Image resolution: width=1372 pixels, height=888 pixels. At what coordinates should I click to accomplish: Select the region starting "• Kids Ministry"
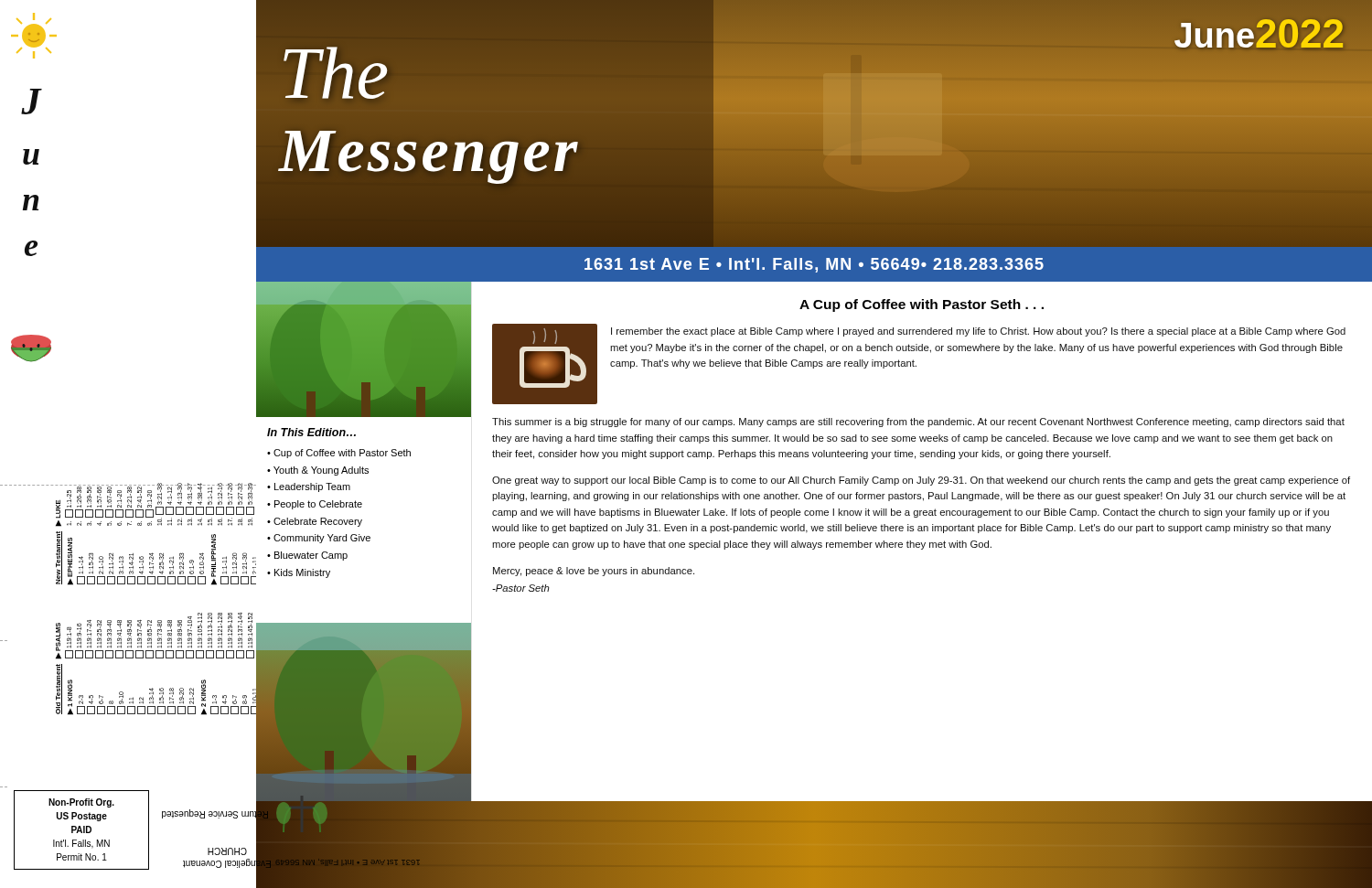[x=299, y=572]
